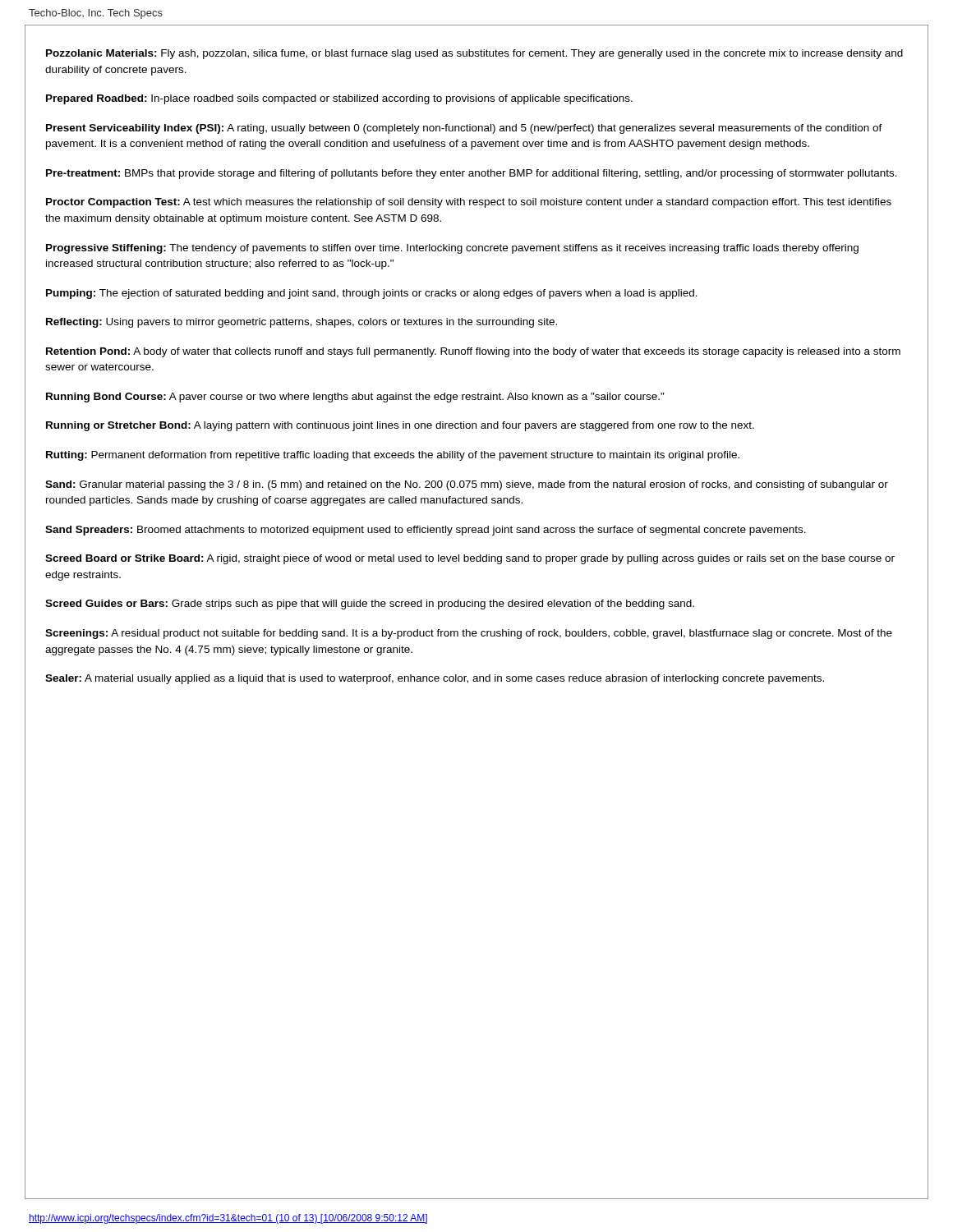Point to the block beginning "Progressive Stiffening: The tendency of pavements to"
953x1232 pixels.
[452, 255]
